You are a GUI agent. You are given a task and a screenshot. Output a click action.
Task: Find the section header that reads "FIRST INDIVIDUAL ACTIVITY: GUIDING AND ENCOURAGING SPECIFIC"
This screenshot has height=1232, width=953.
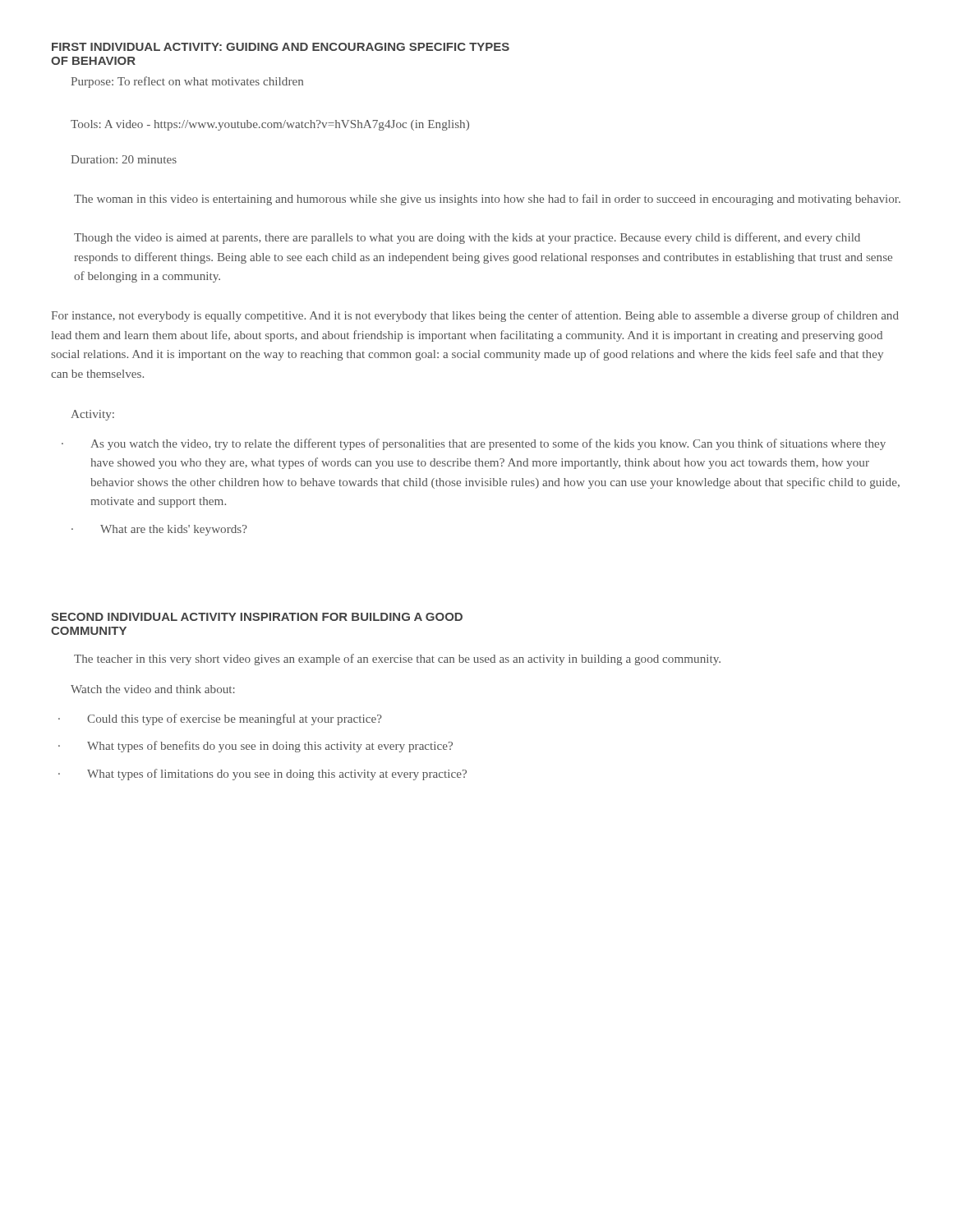coord(280,53)
